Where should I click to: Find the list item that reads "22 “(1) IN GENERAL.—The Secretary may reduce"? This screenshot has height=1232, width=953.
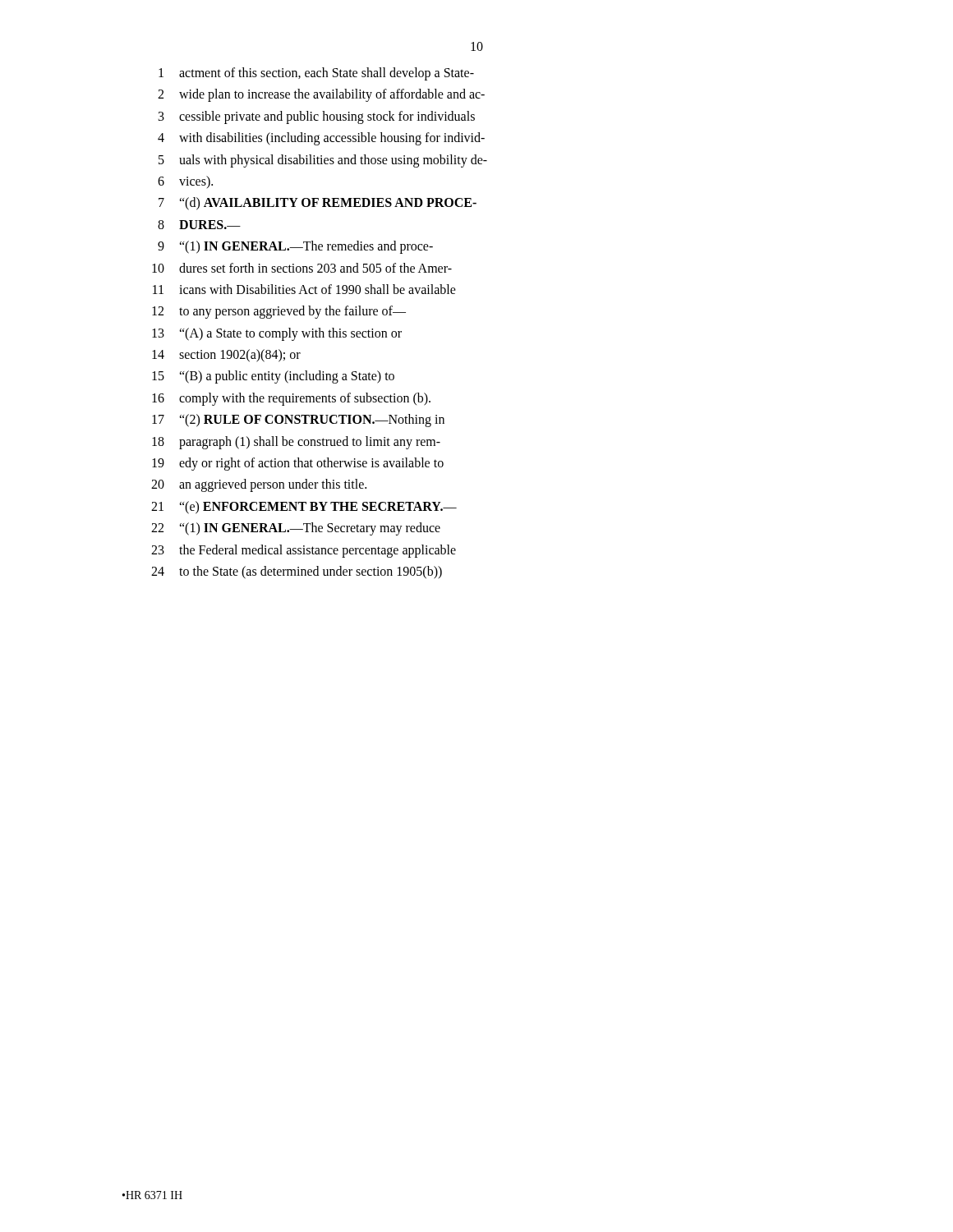(x=296, y=529)
